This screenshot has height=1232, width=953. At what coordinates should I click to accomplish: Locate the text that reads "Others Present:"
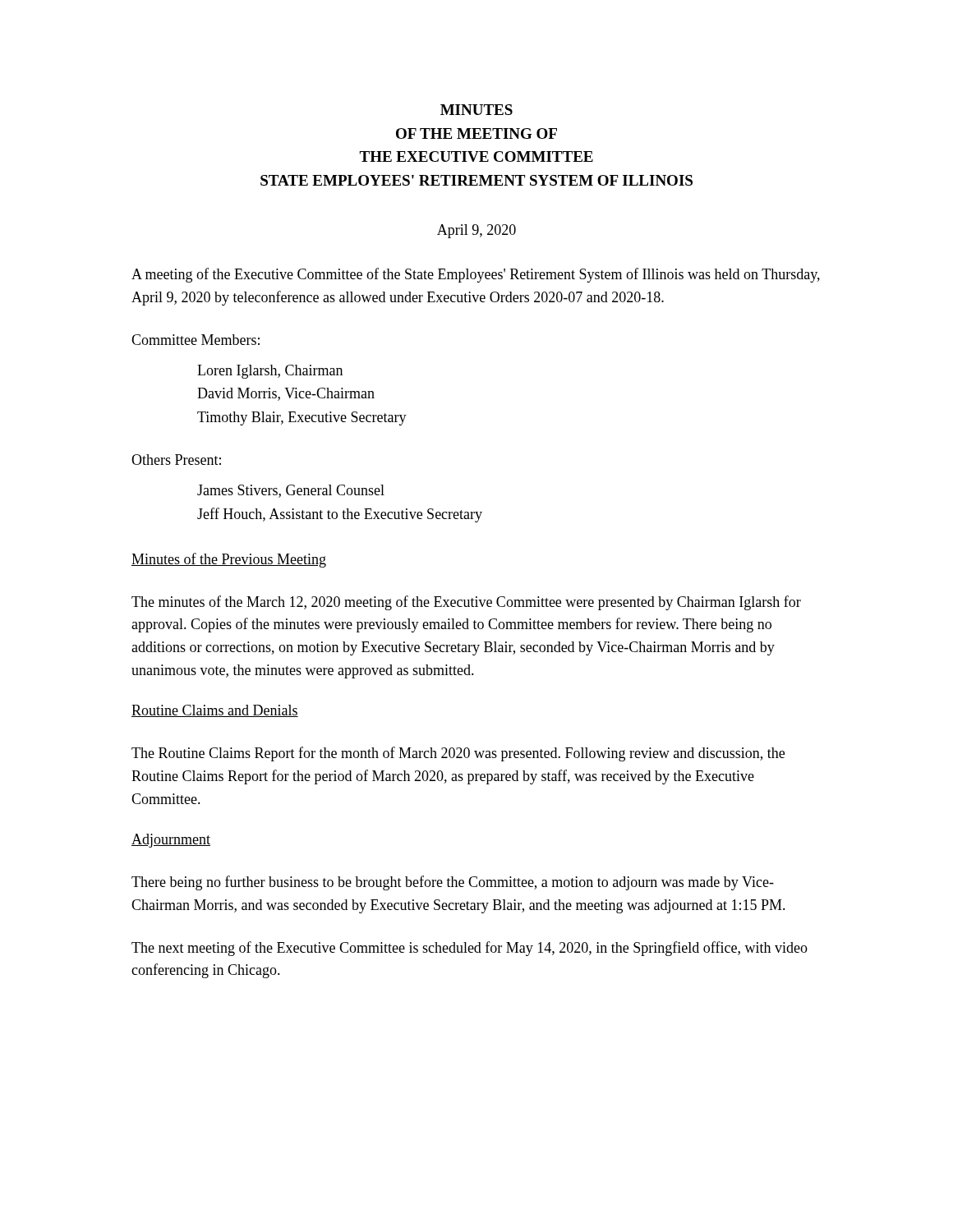coord(177,460)
